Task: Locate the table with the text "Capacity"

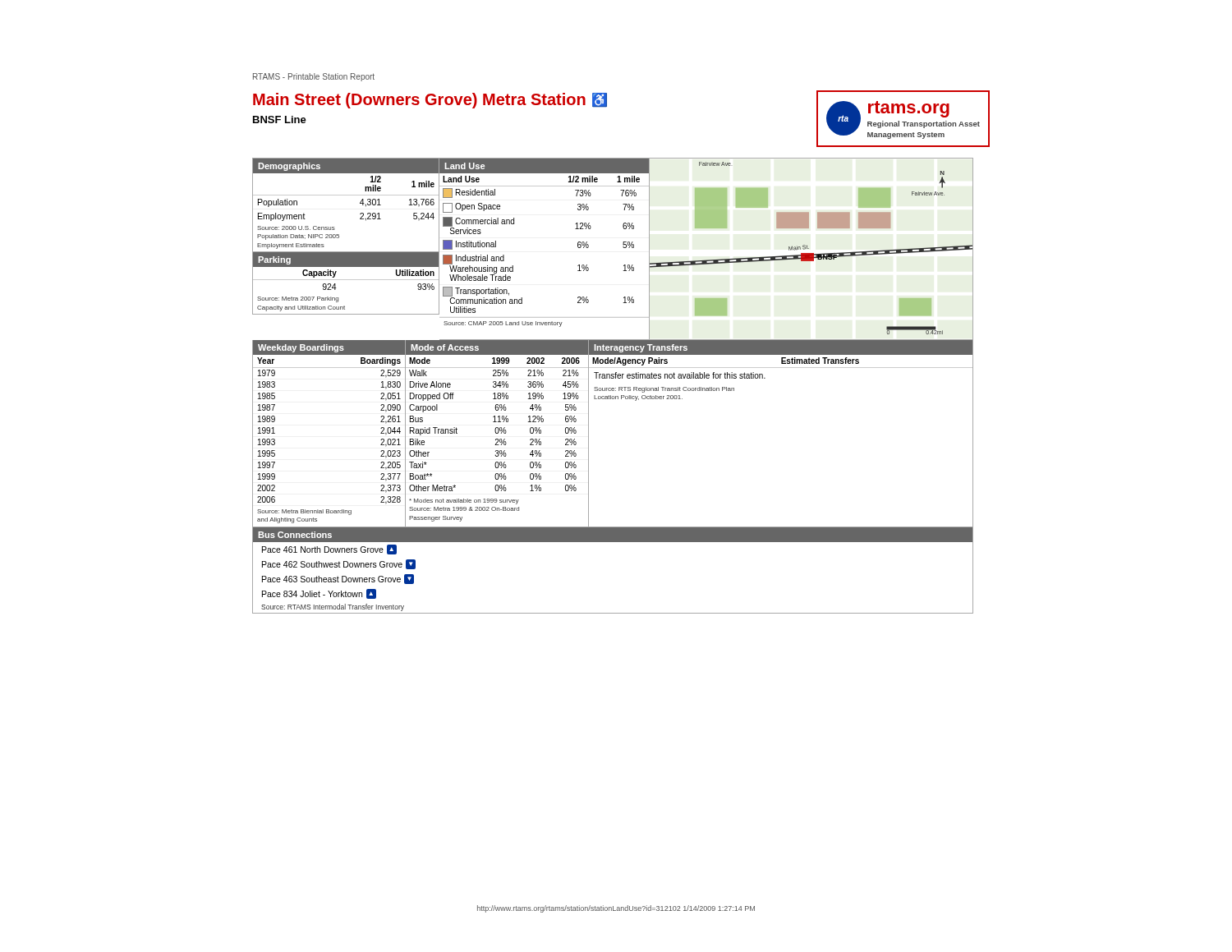Action: click(346, 283)
